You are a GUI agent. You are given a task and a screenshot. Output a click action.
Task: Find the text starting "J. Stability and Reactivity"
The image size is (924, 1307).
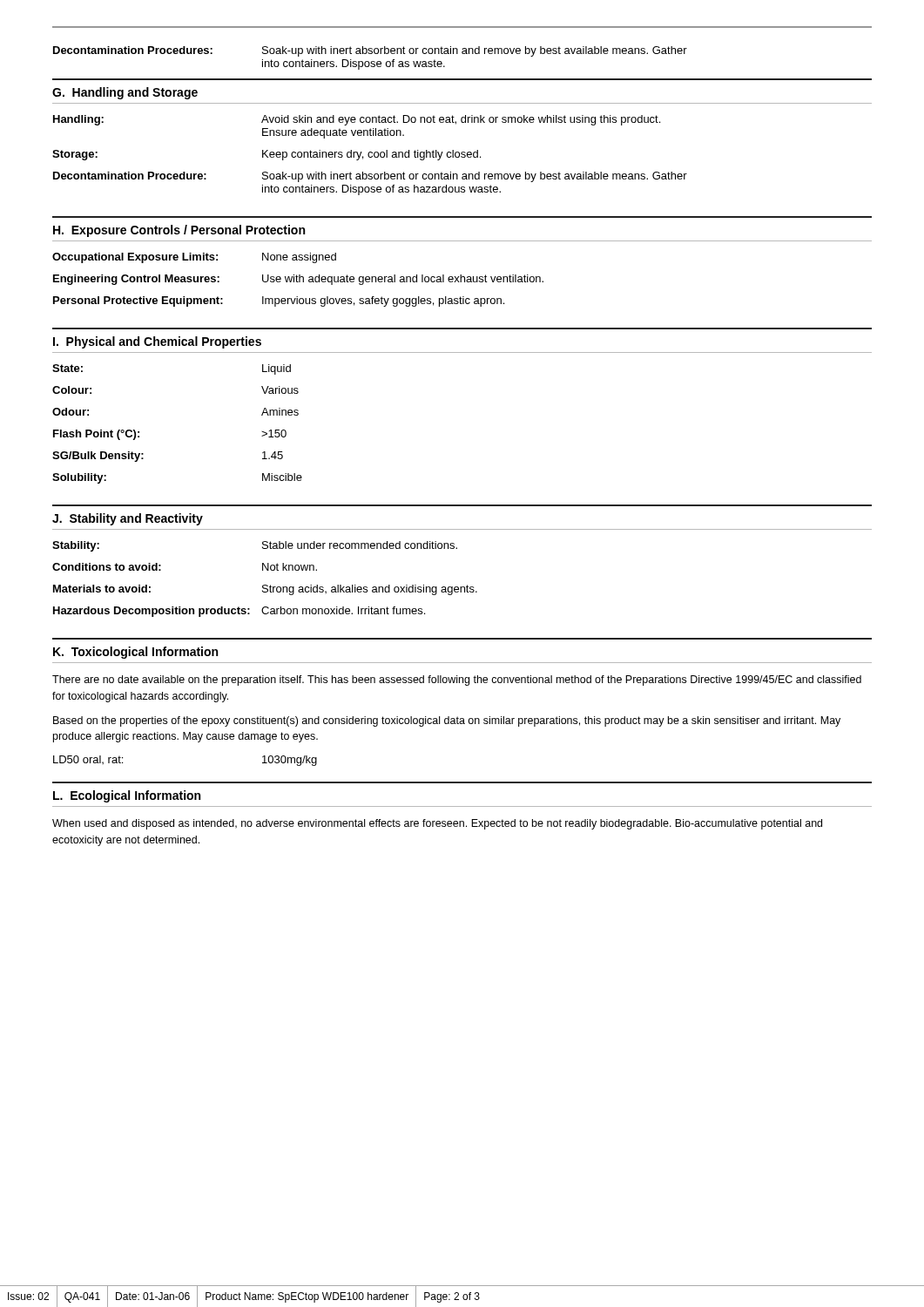coord(128,518)
